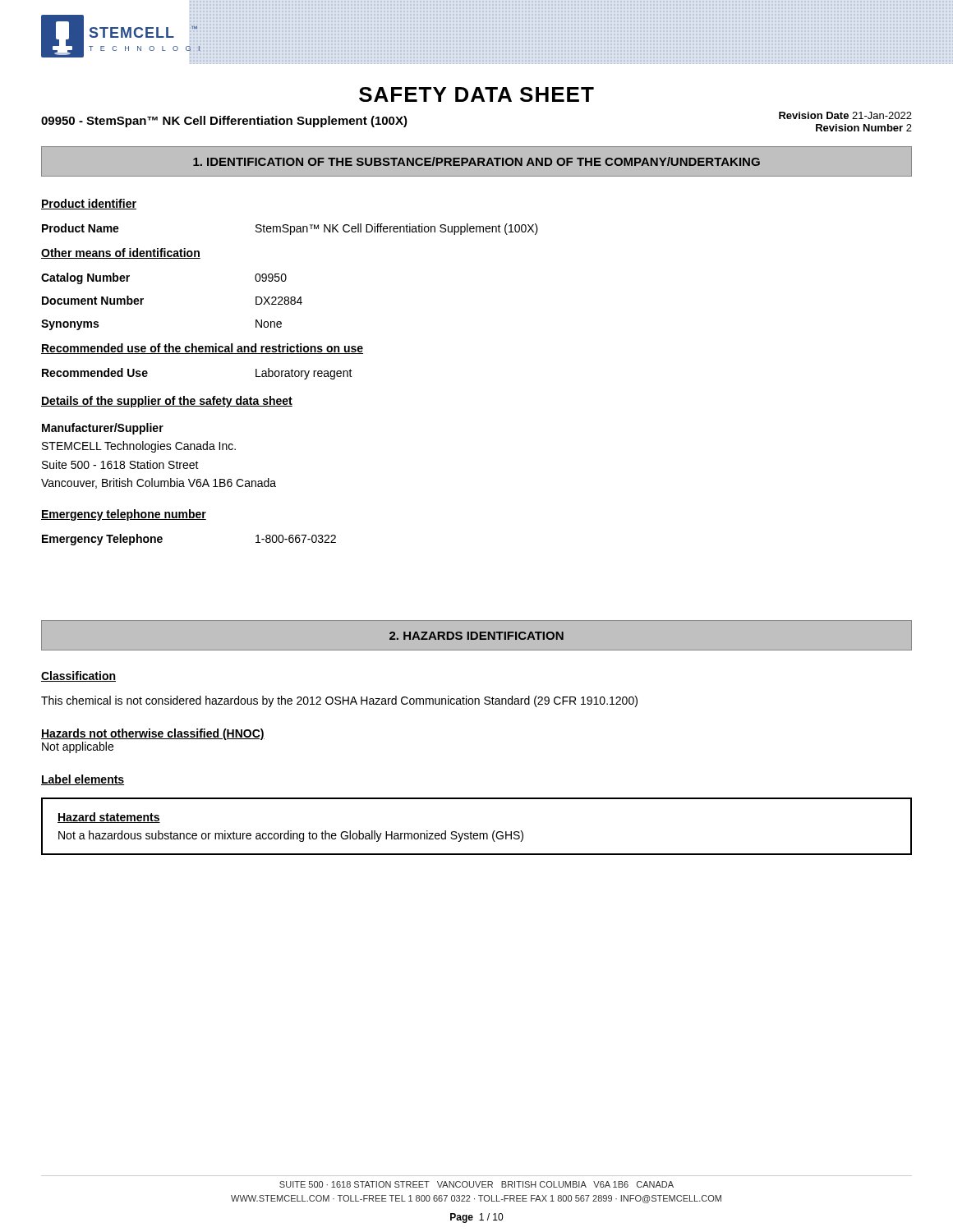Point to the block starting "Hazards not otherwise"

(x=153, y=734)
